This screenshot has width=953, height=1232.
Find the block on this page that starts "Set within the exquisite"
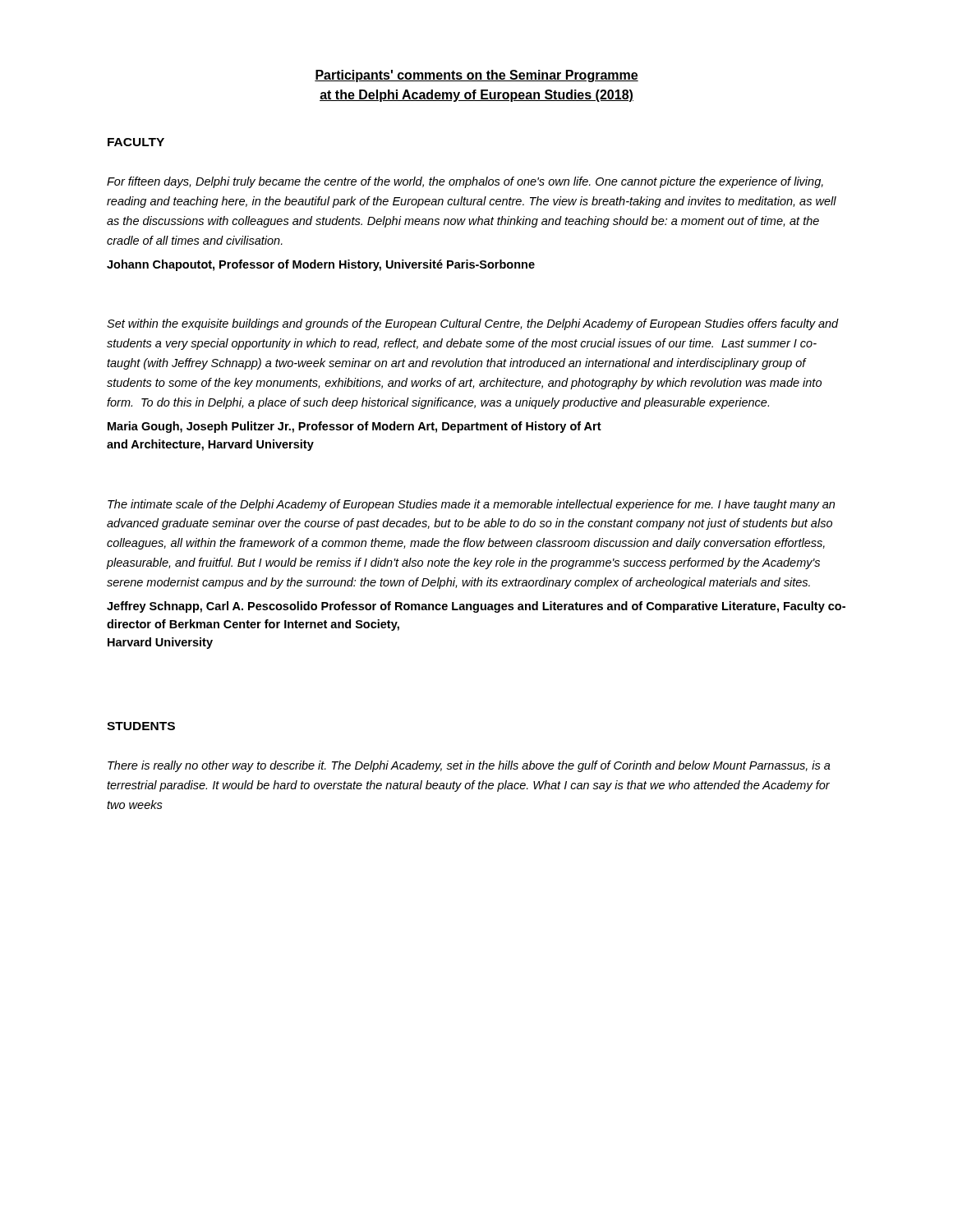(476, 384)
